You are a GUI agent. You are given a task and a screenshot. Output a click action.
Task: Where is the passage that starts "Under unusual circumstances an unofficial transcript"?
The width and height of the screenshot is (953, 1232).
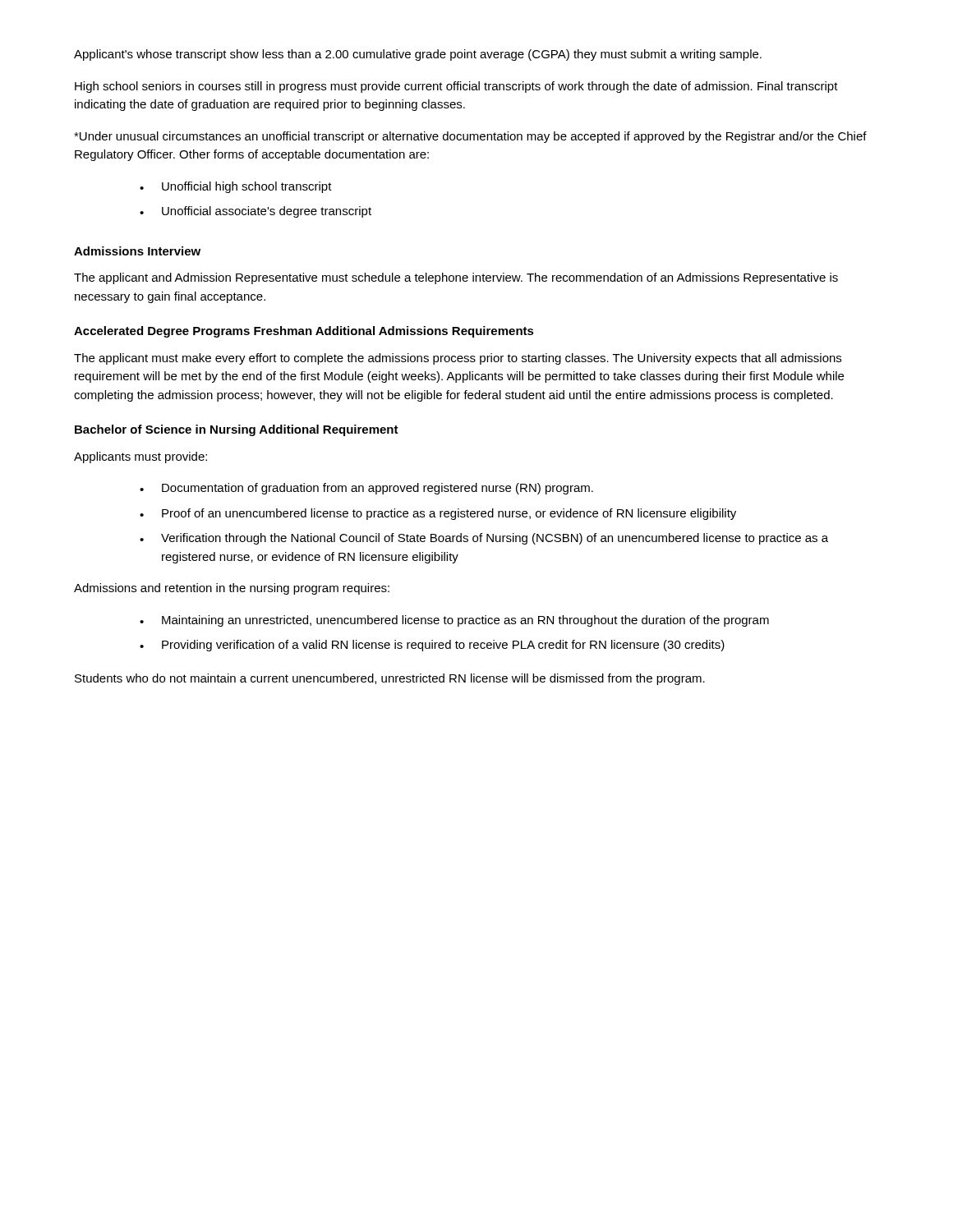click(470, 145)
